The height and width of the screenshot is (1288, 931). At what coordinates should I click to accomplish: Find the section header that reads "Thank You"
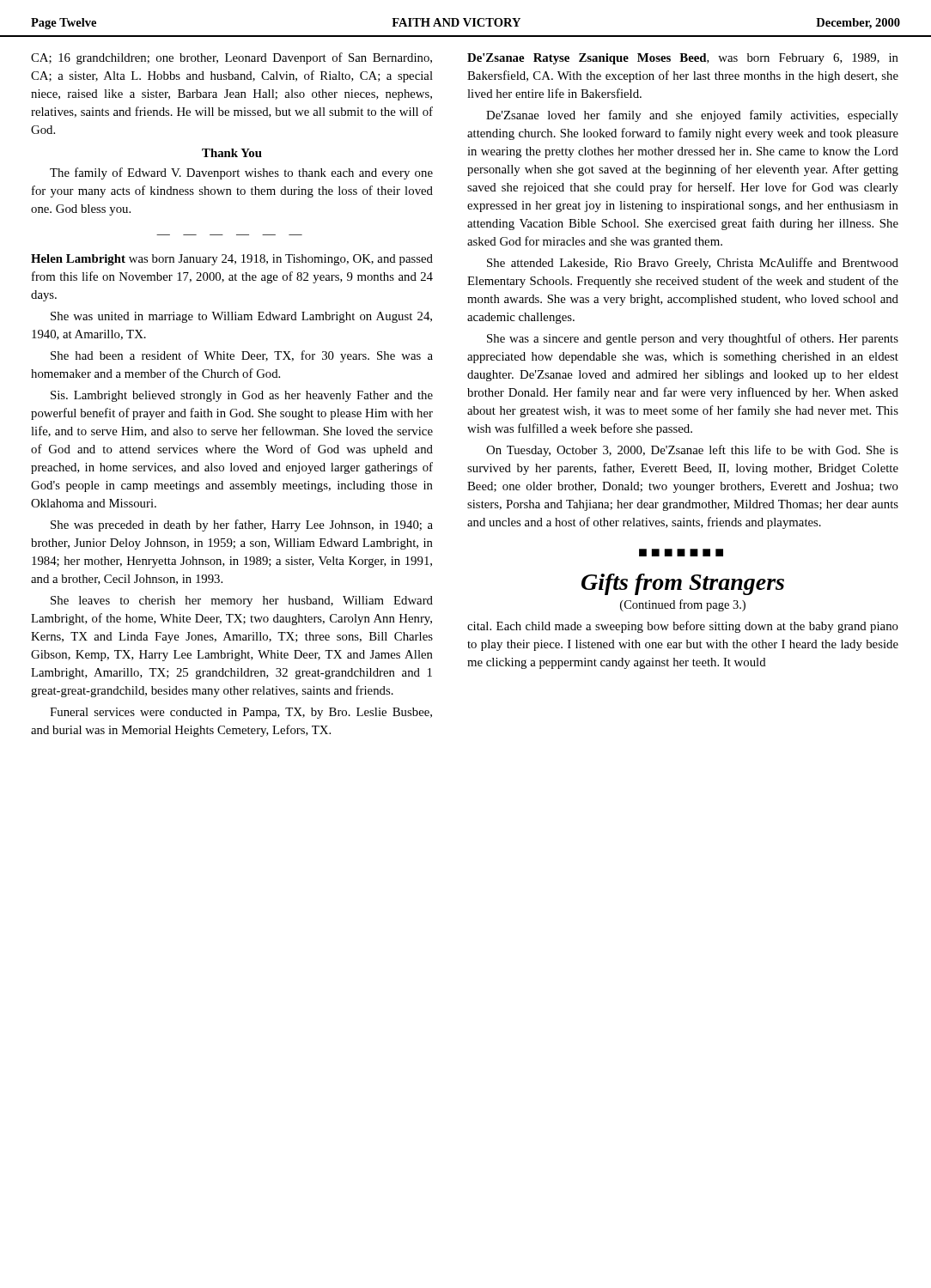pos(232,153)
